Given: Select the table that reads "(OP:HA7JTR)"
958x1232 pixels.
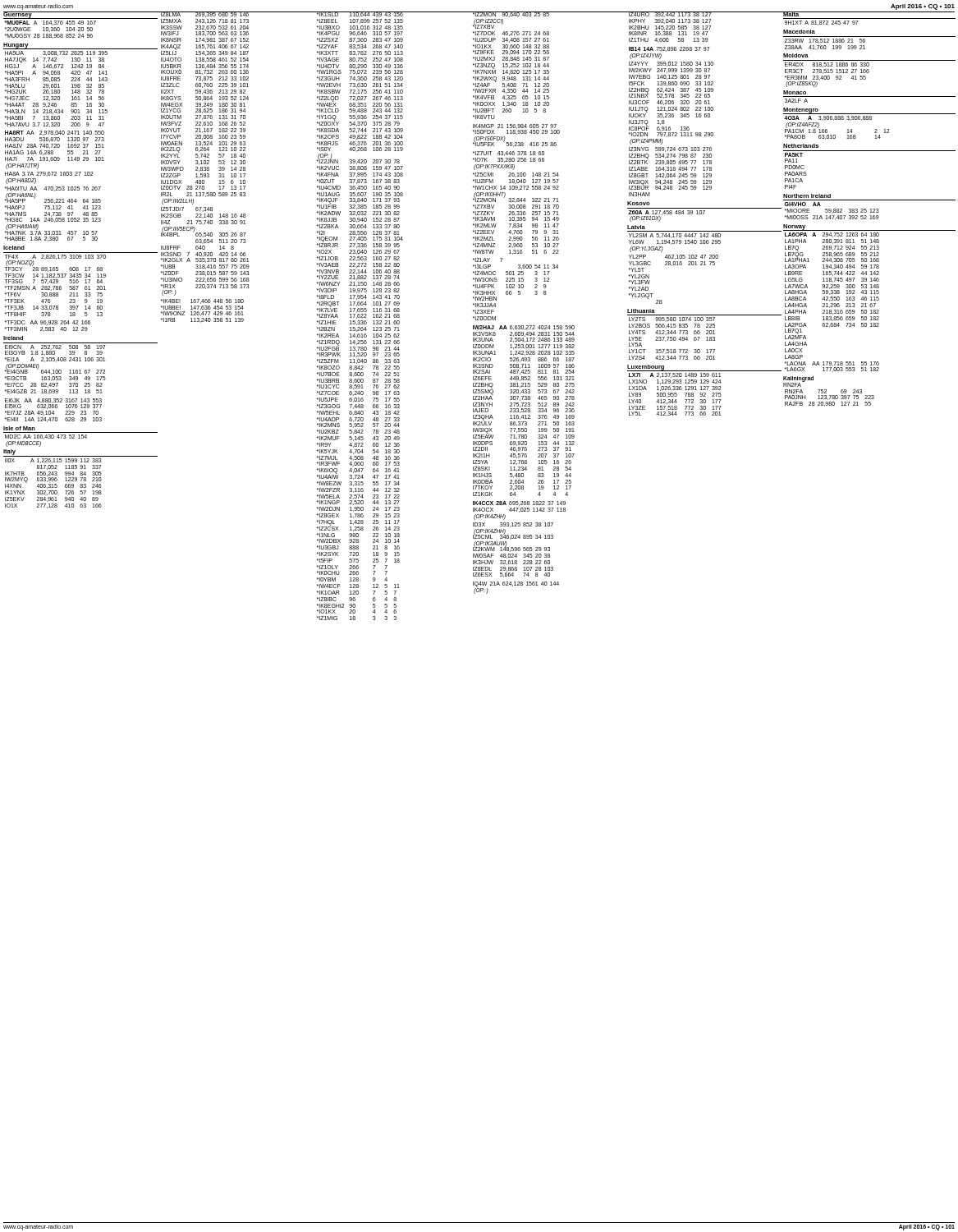Looking at the screenshot, I should click(80, 149).
